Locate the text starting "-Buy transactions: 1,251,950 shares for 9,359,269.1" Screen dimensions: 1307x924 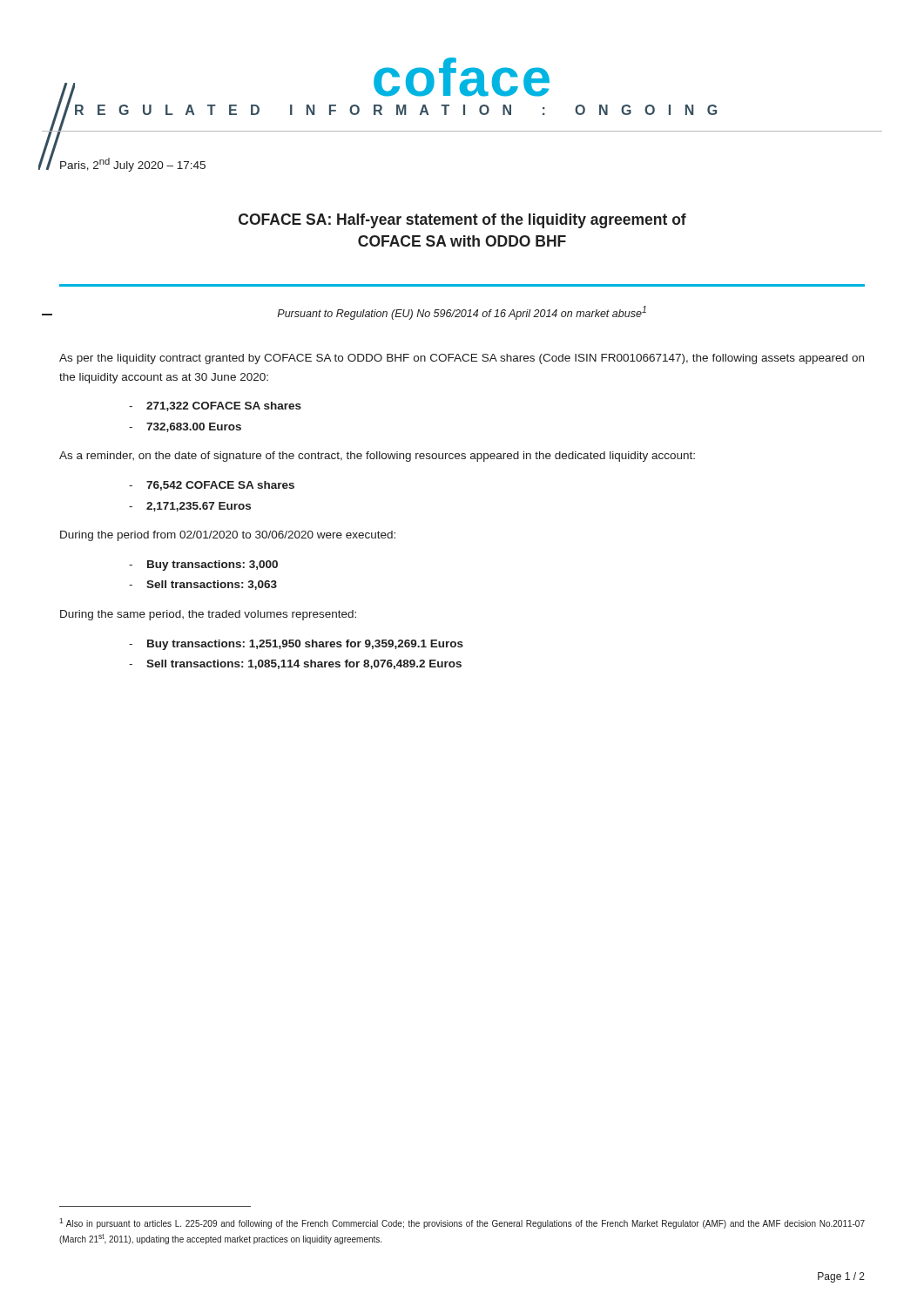click(x=296, y=643)
